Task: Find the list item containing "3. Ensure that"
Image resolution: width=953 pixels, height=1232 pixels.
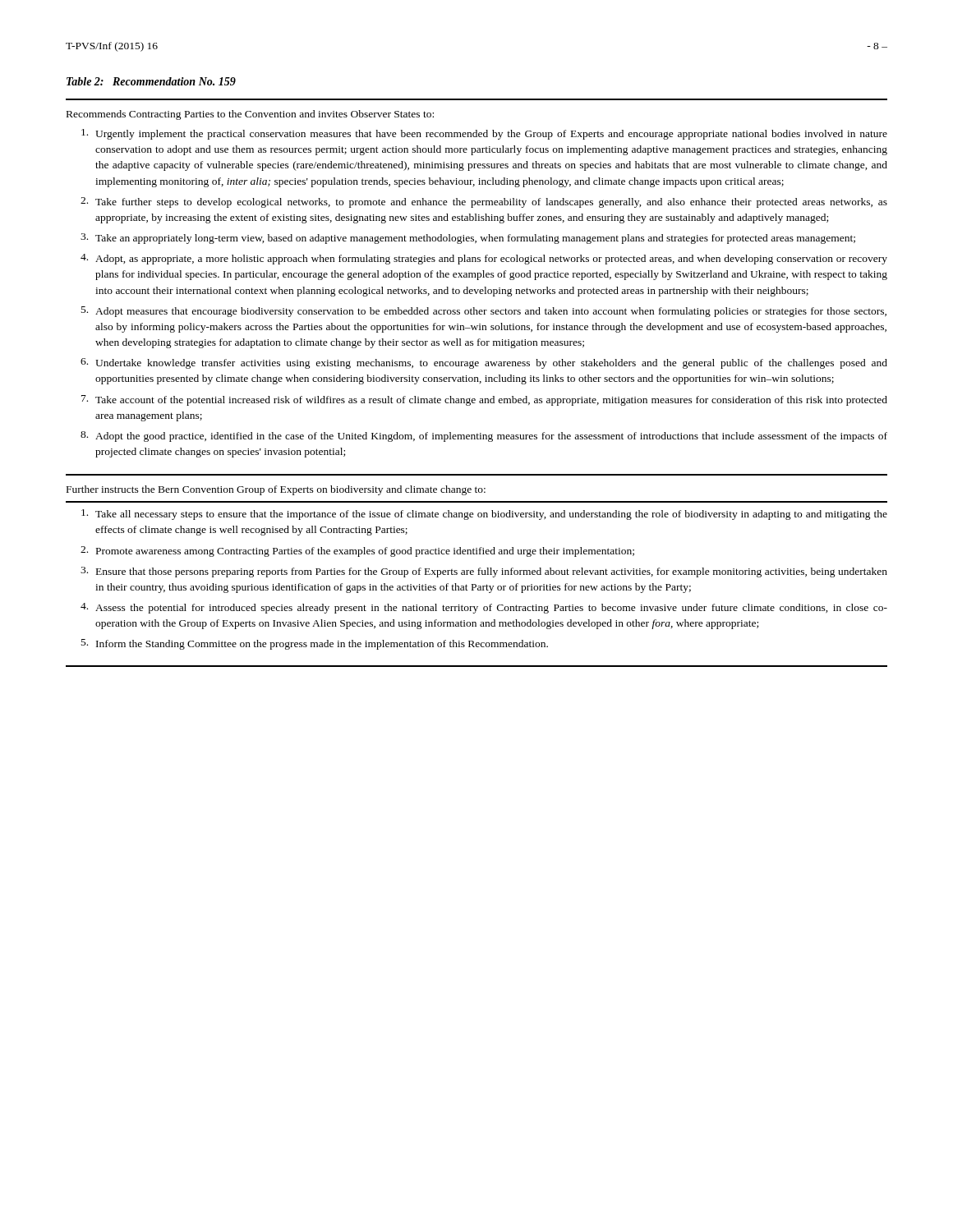Action: (476, 579)
